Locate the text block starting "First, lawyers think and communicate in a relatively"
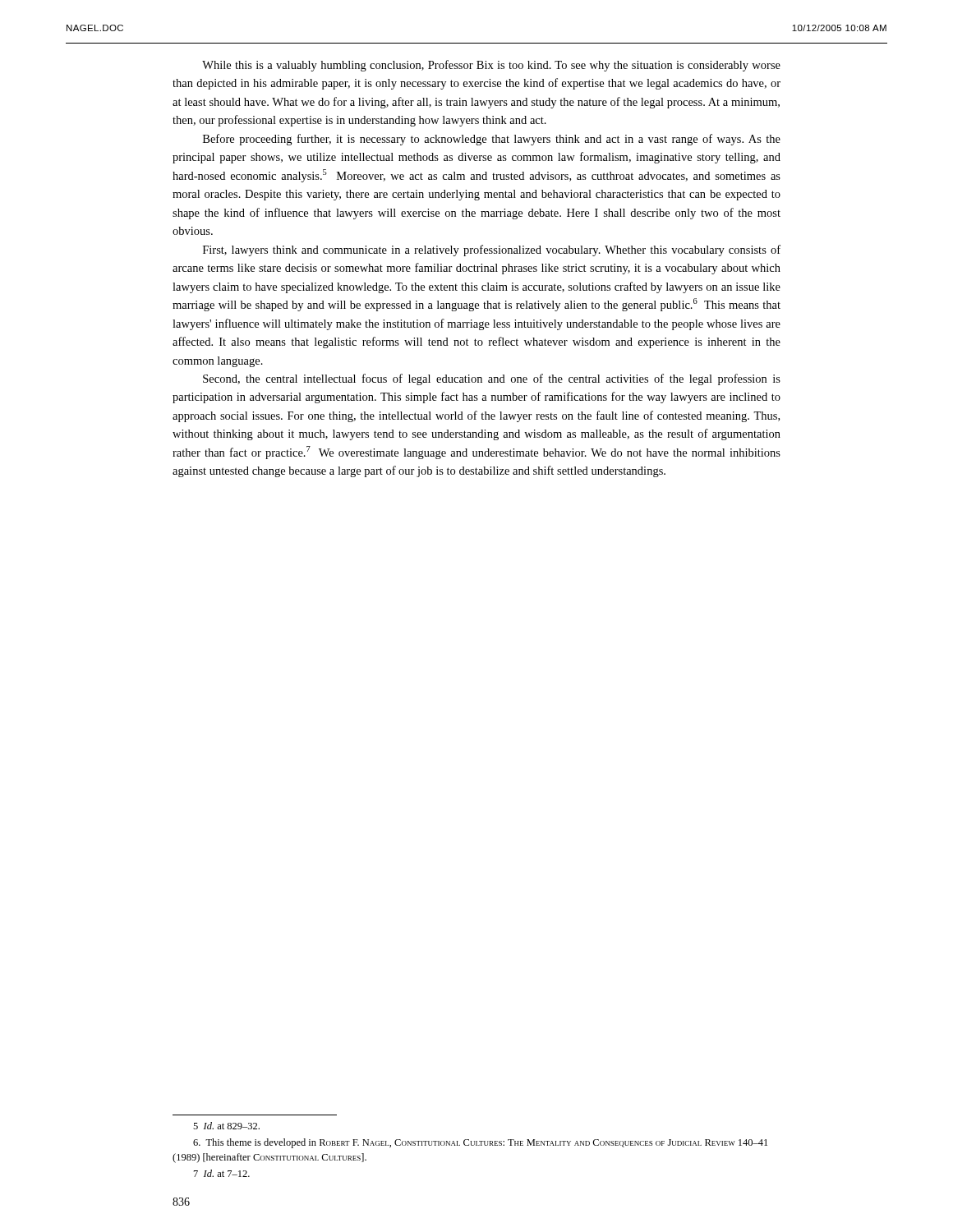This screenshot has width=953, height=1232. point(476,305)
